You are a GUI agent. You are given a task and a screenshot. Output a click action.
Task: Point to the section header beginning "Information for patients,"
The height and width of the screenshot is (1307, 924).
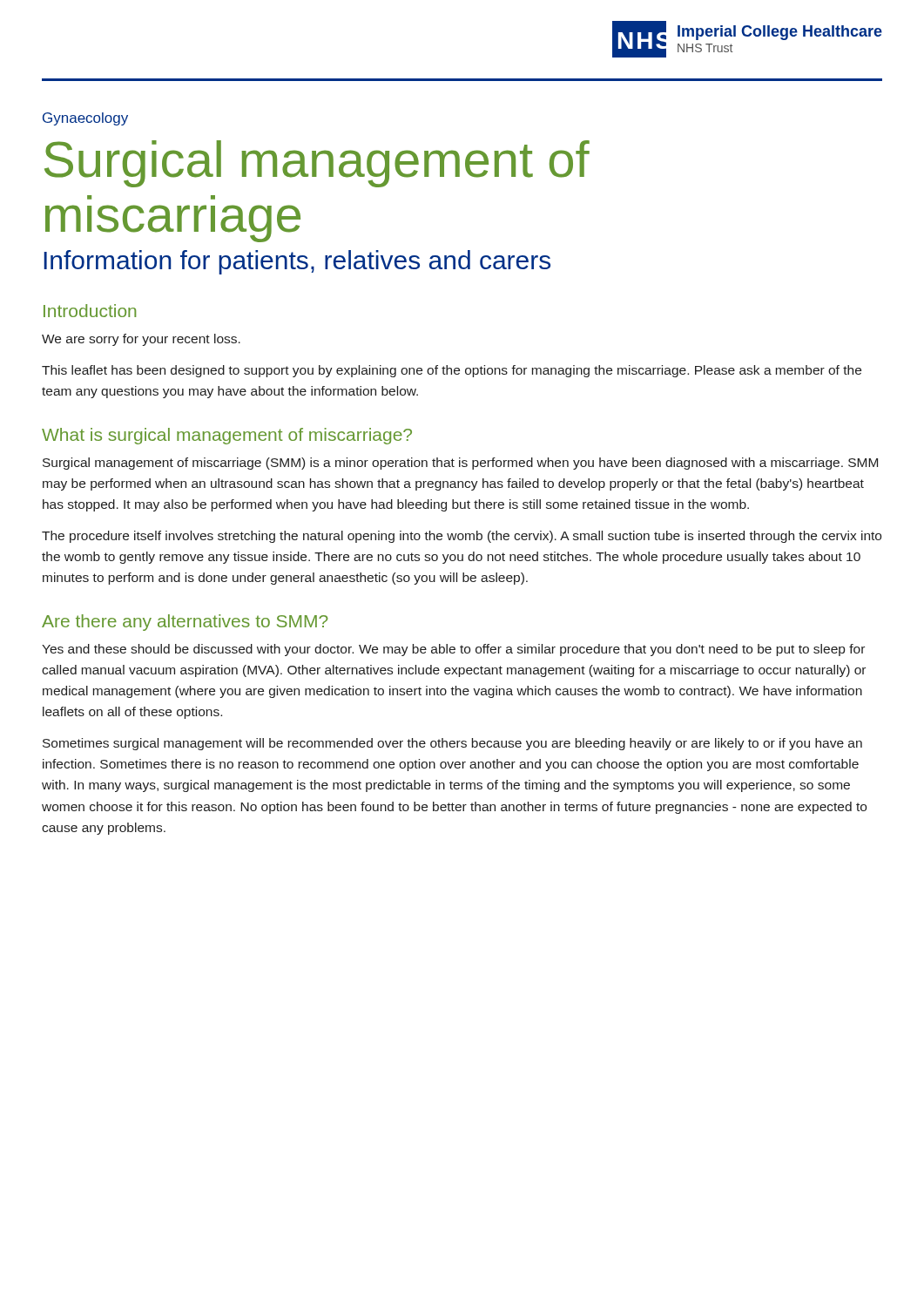[297, 260]
